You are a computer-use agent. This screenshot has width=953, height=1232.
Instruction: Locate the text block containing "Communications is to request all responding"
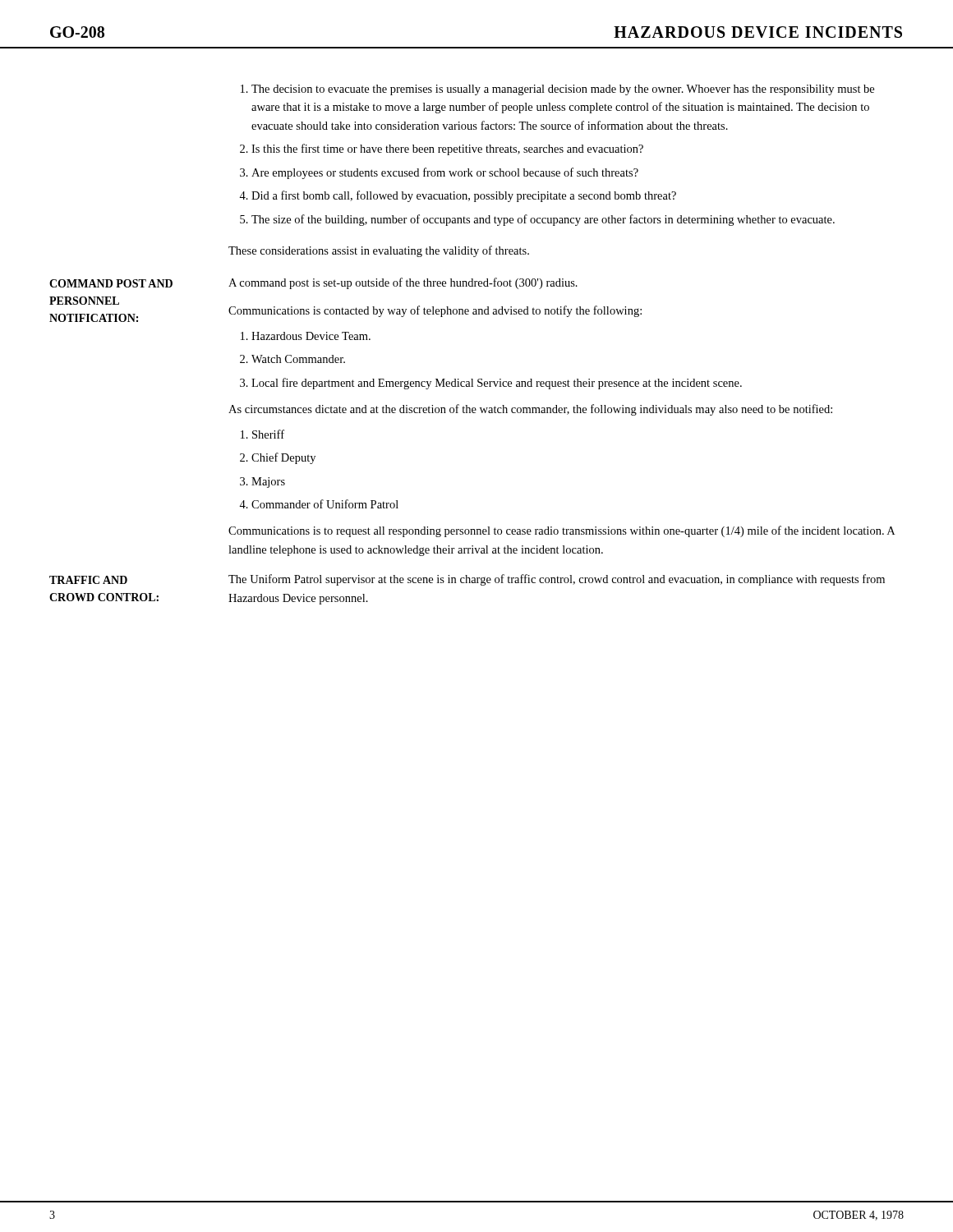point(562,540)
